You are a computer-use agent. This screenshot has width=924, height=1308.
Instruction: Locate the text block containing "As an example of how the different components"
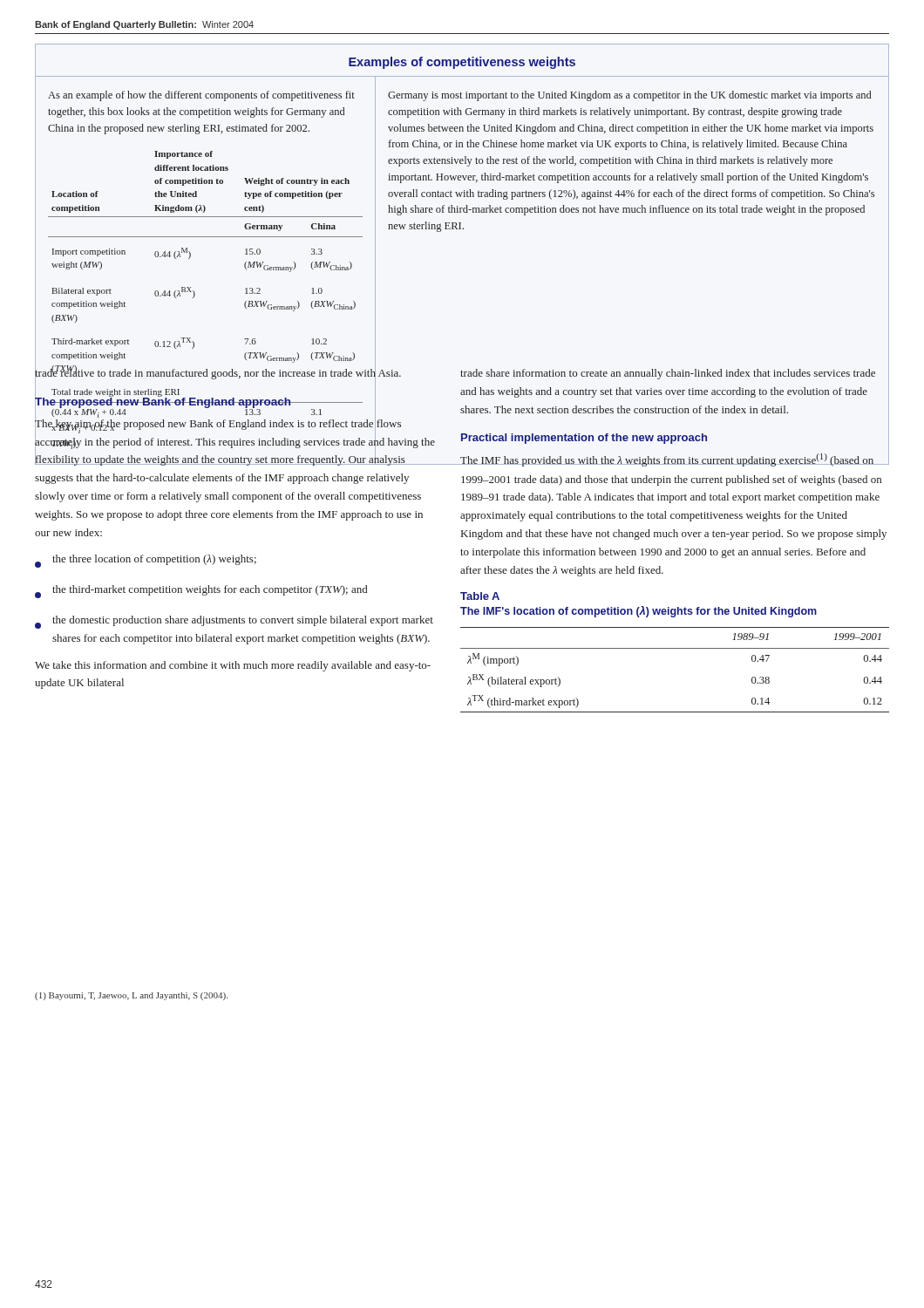201,111
